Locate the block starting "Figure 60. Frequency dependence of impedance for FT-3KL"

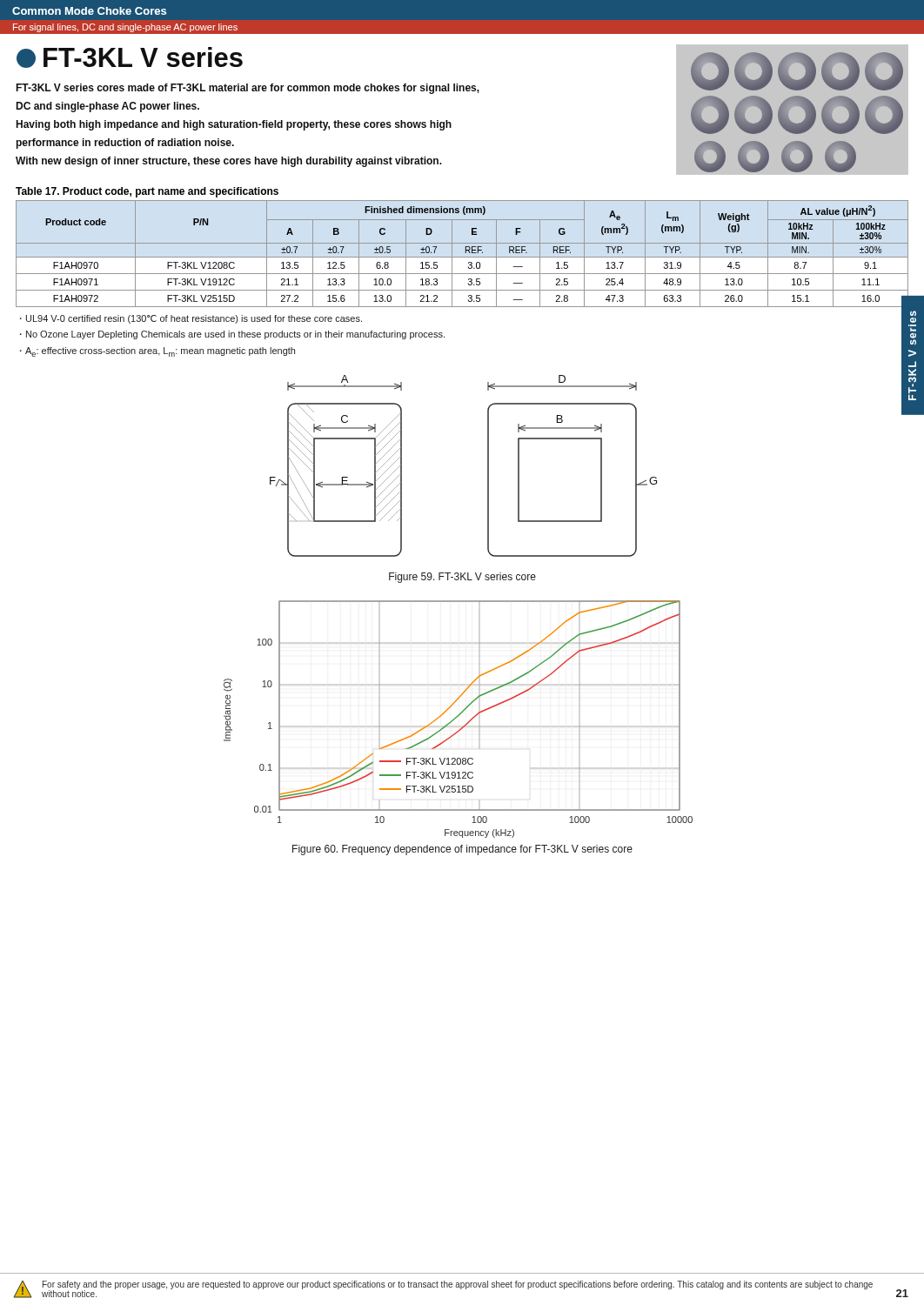coord(462,849)
